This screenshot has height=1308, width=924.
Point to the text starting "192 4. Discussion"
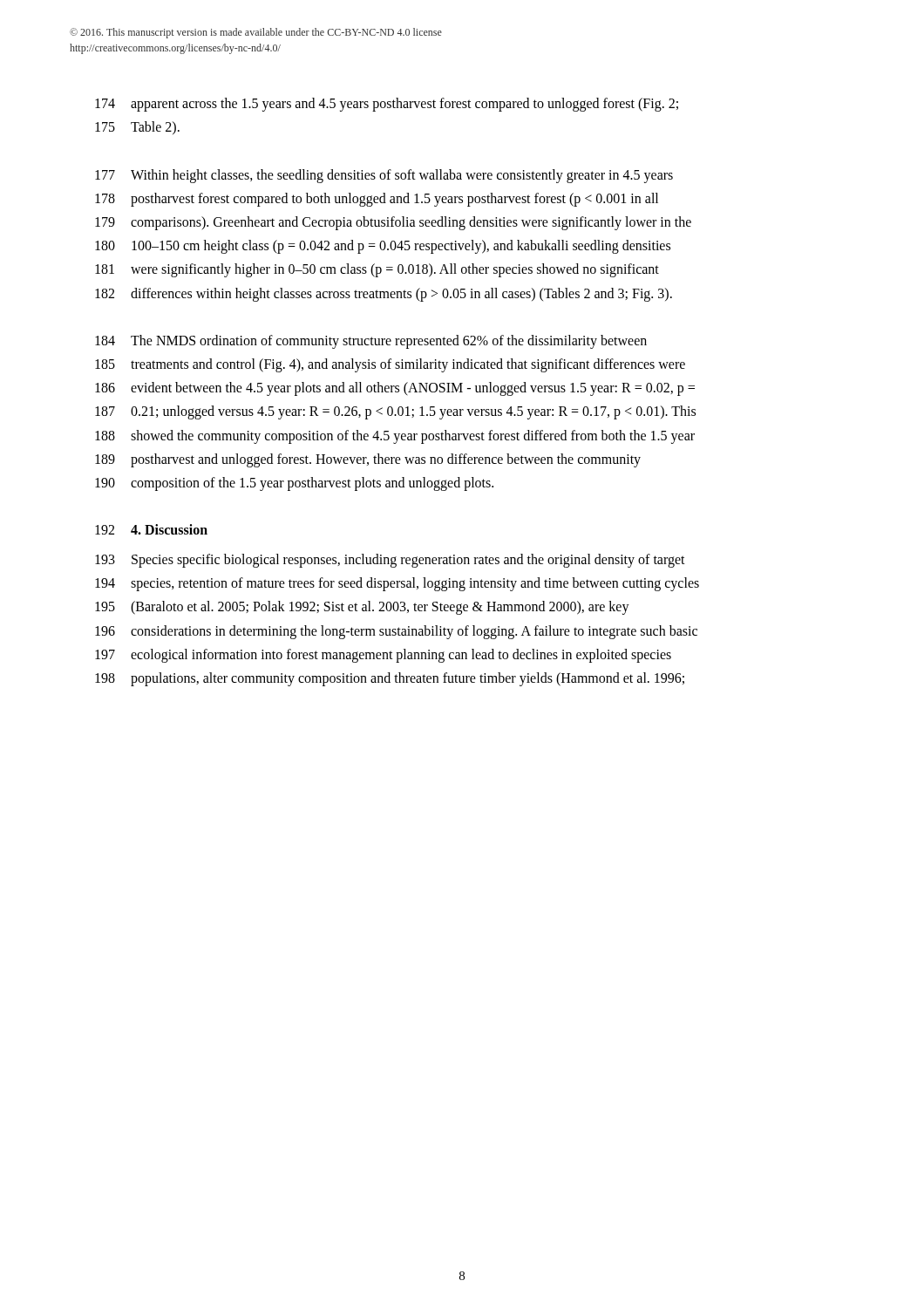pos(151,529)
